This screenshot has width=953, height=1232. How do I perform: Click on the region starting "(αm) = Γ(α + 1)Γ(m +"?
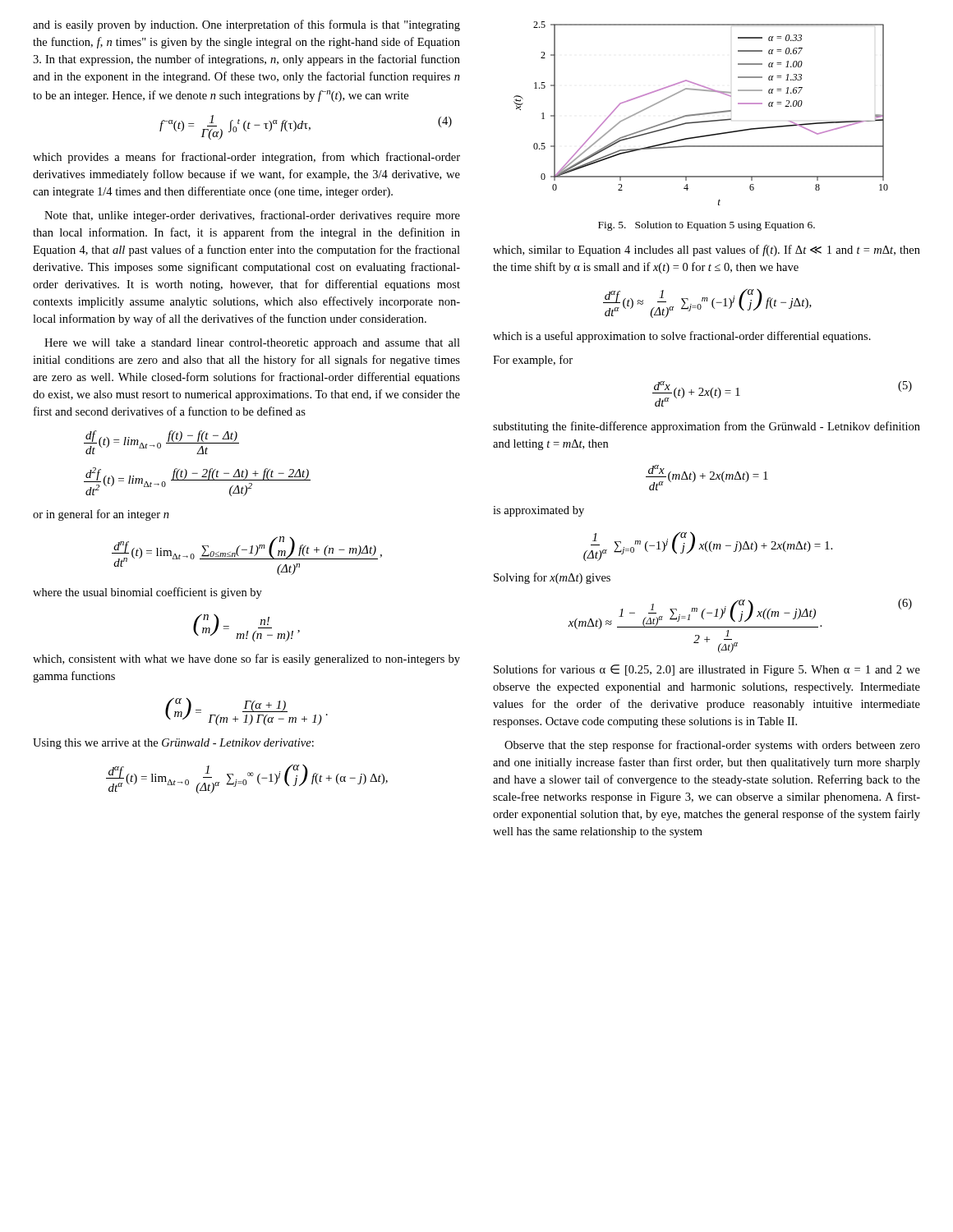[246, 709]
